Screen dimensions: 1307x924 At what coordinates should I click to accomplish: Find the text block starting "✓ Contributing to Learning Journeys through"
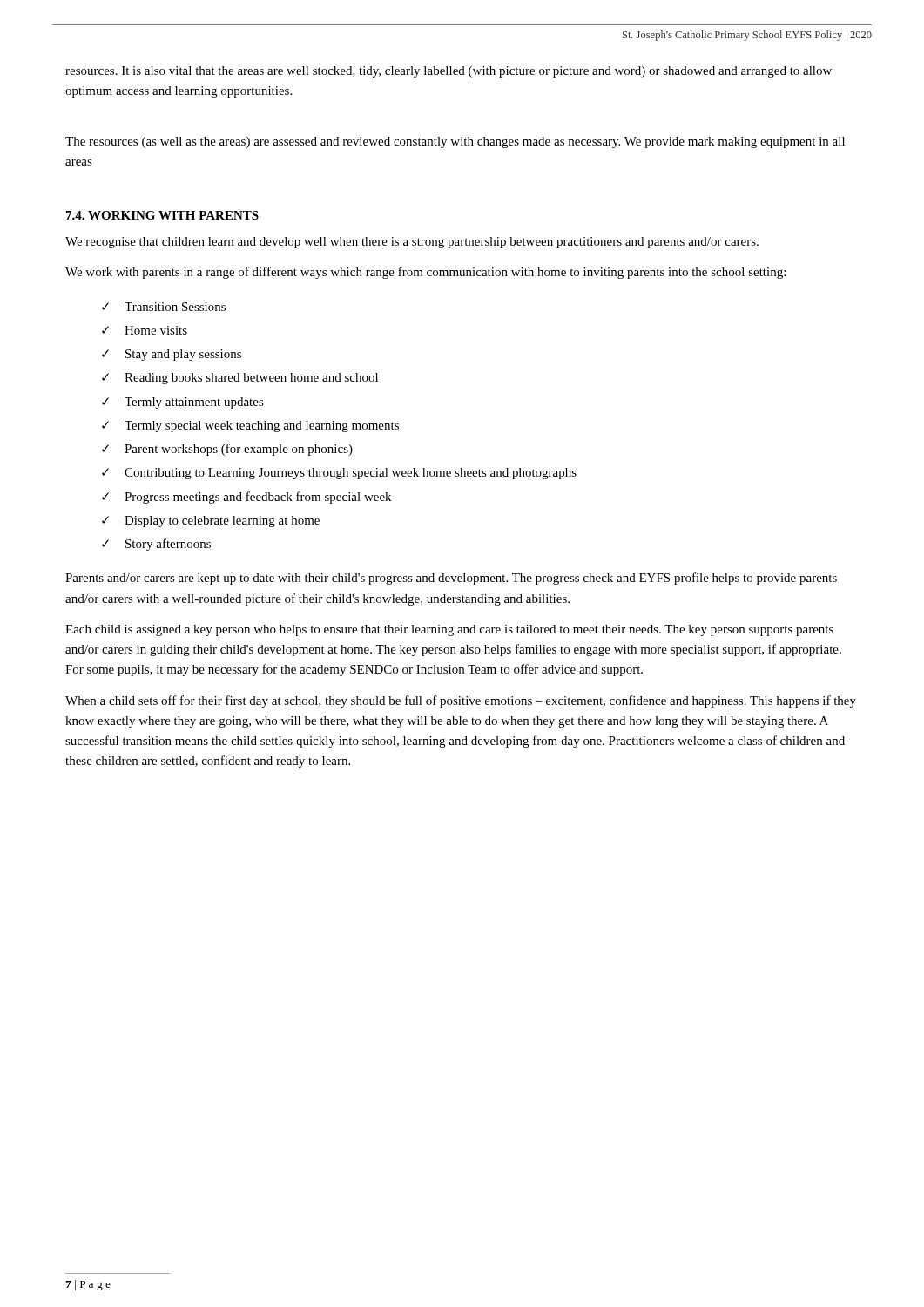338,473
